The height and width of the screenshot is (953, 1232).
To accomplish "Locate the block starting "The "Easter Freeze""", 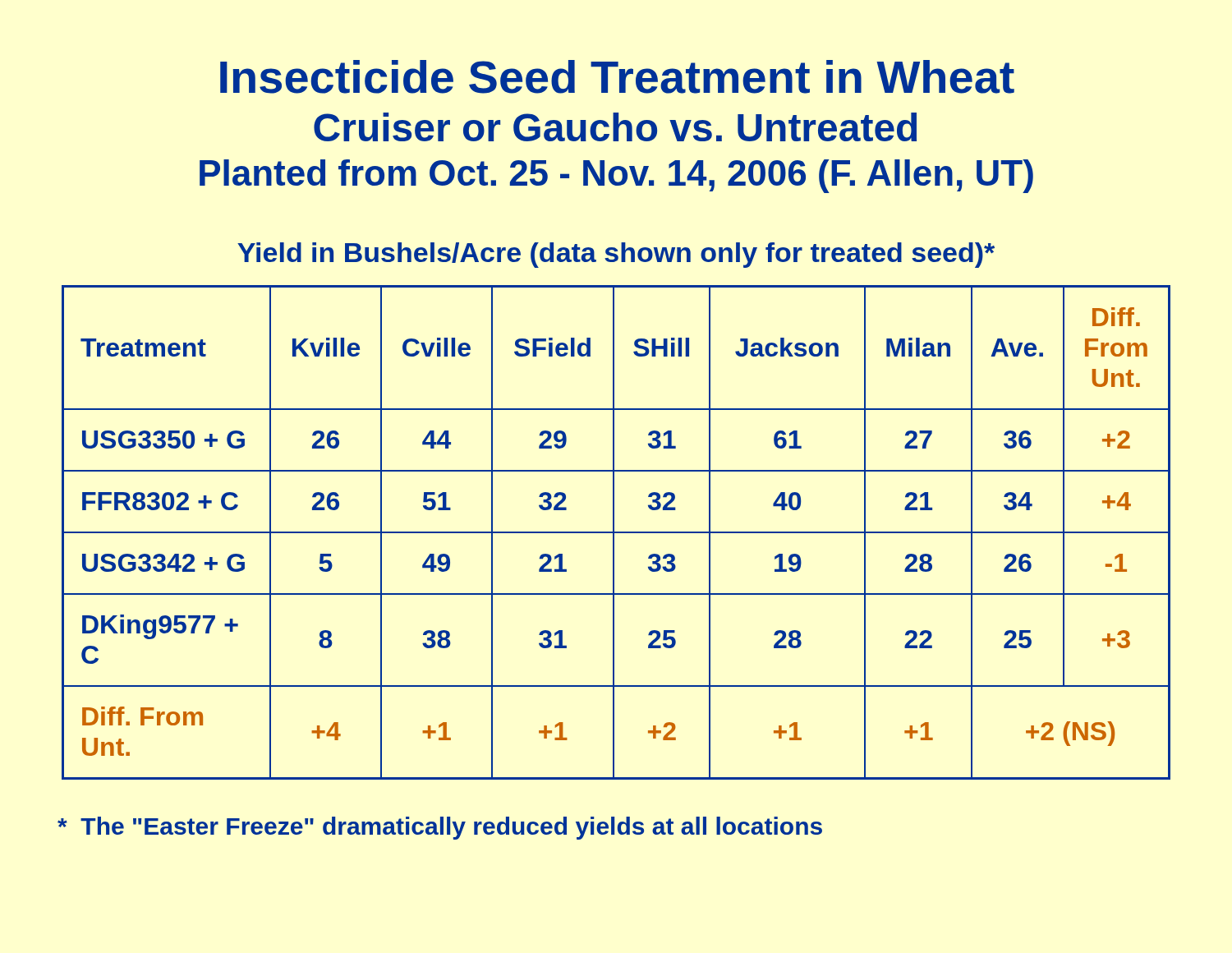I will pyautogui.click(x=440, y=826).
